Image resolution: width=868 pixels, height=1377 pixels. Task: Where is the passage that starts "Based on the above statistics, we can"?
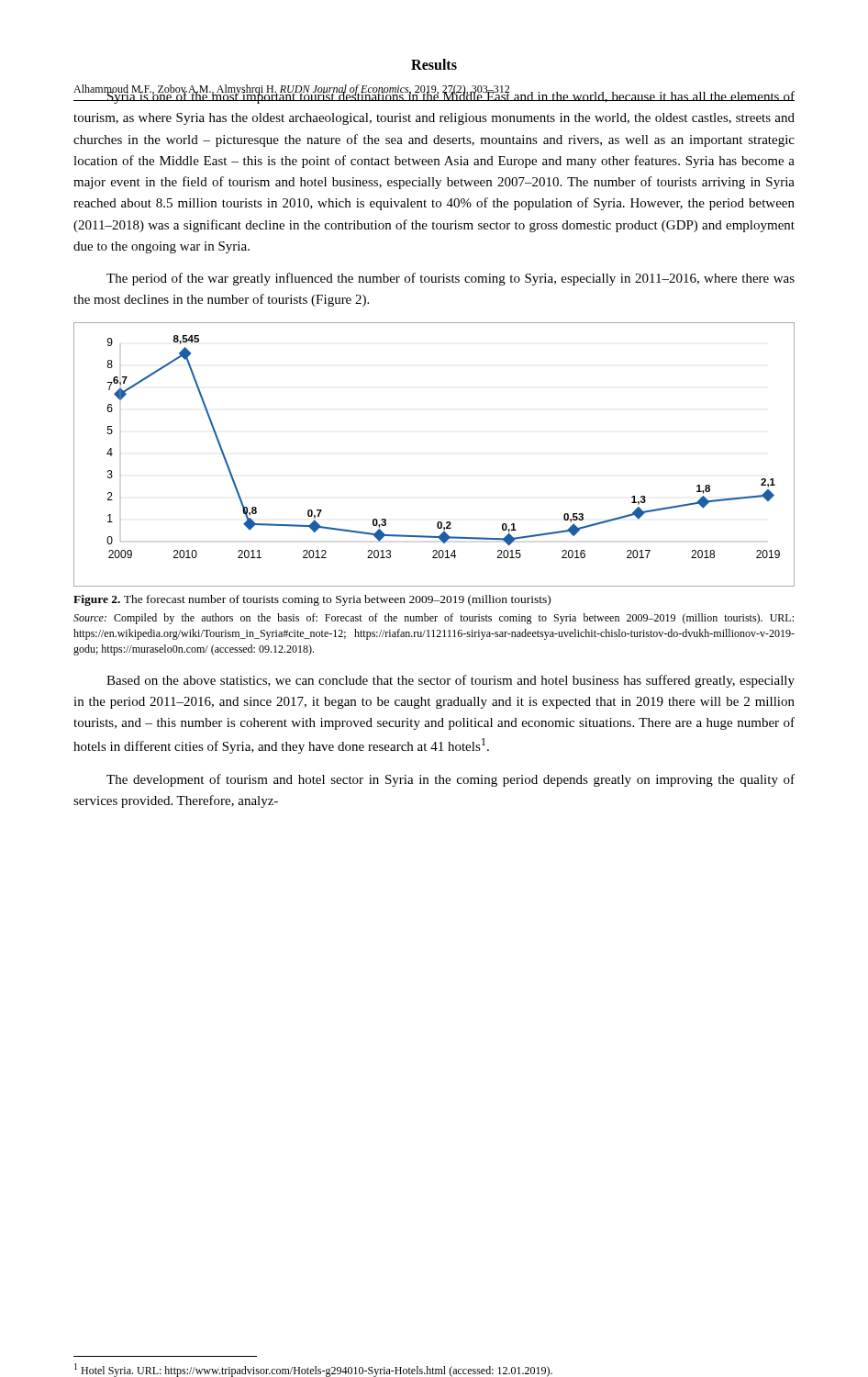coord(434,741)
